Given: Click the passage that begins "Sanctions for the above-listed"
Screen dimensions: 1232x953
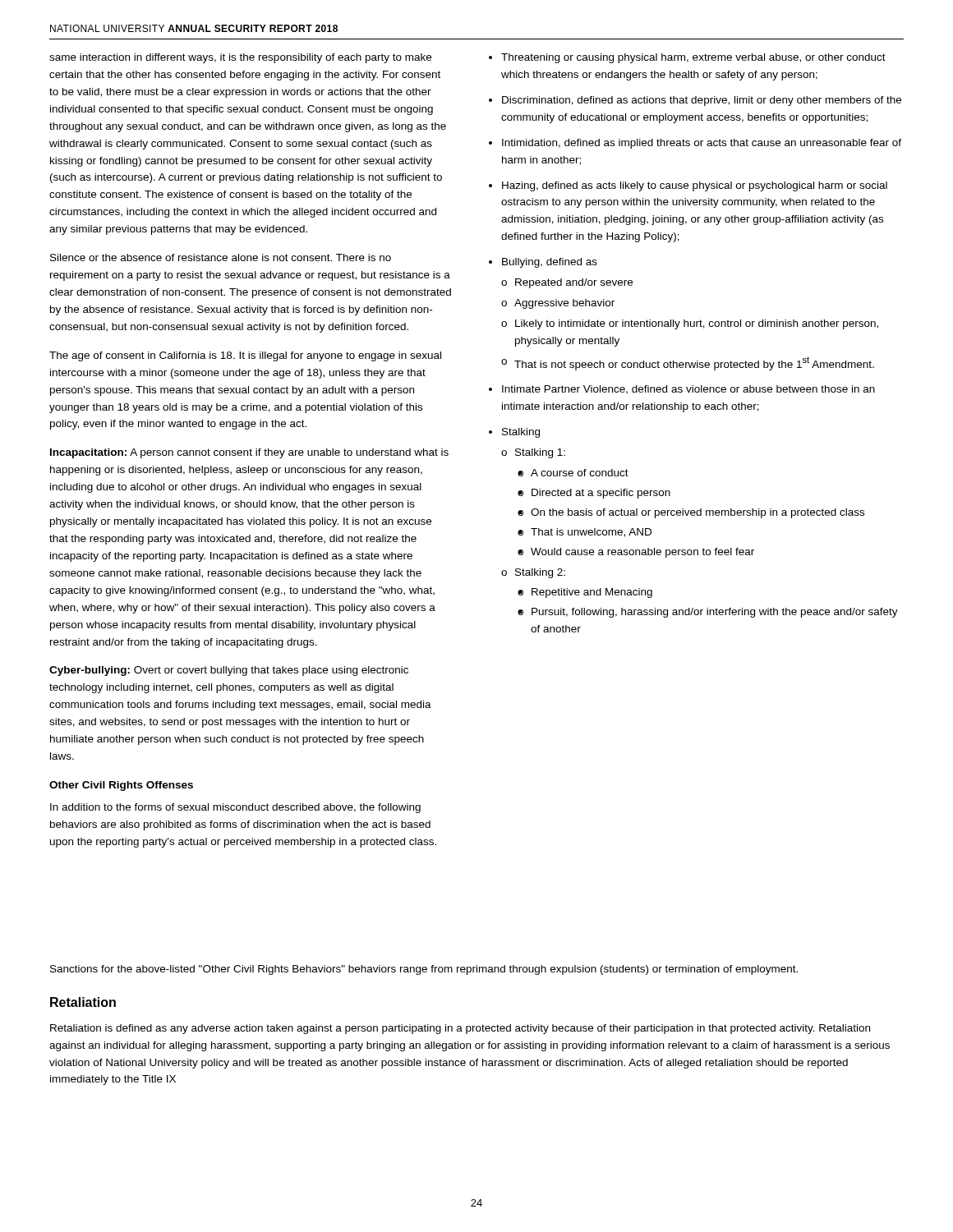Looking at the screenshot, I should point(476,970).
